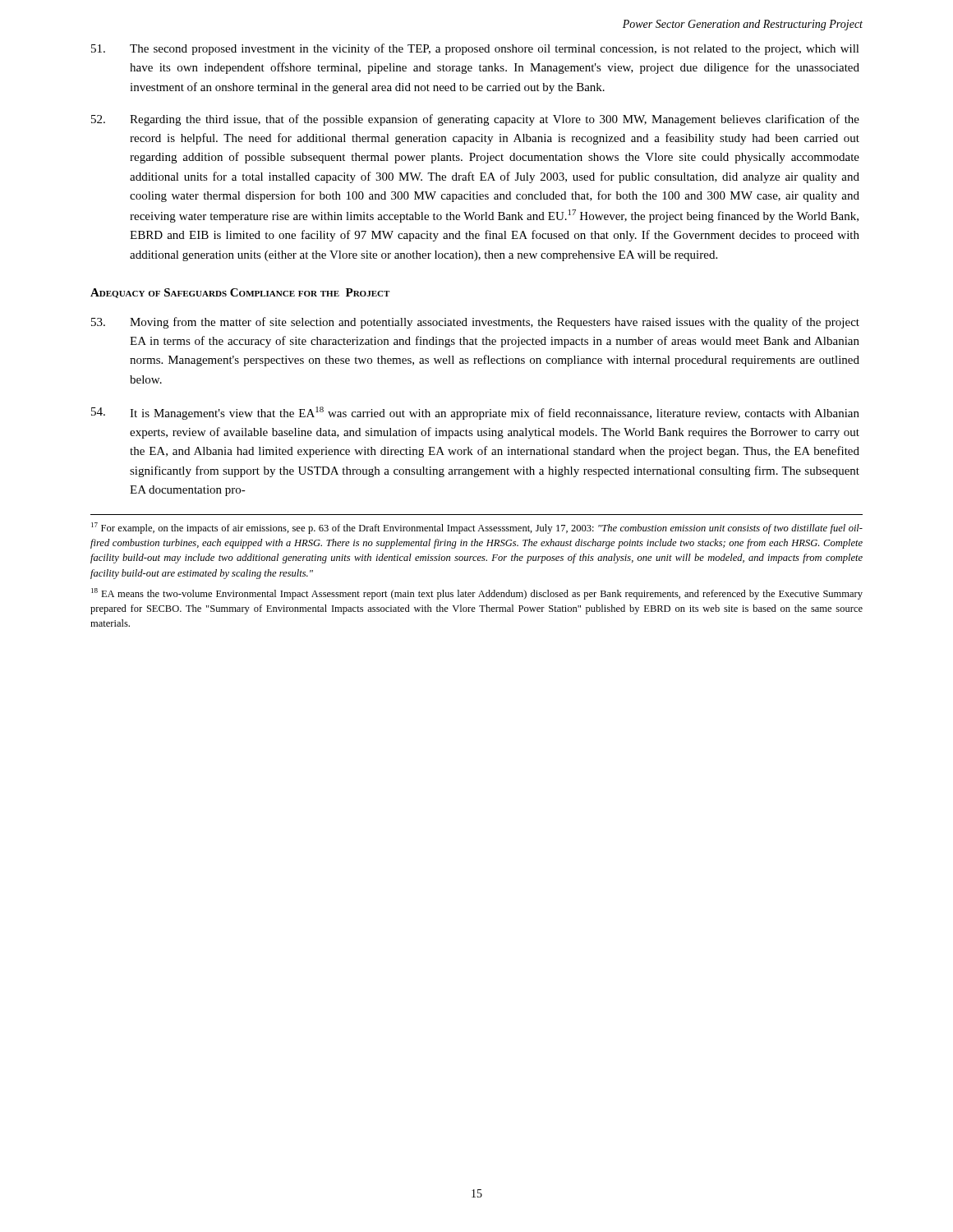953x1232 pixels.
Task: Locate the block of text that opens with "The second proposed investment in the vicinity of"
Action: tap(476, 68)
